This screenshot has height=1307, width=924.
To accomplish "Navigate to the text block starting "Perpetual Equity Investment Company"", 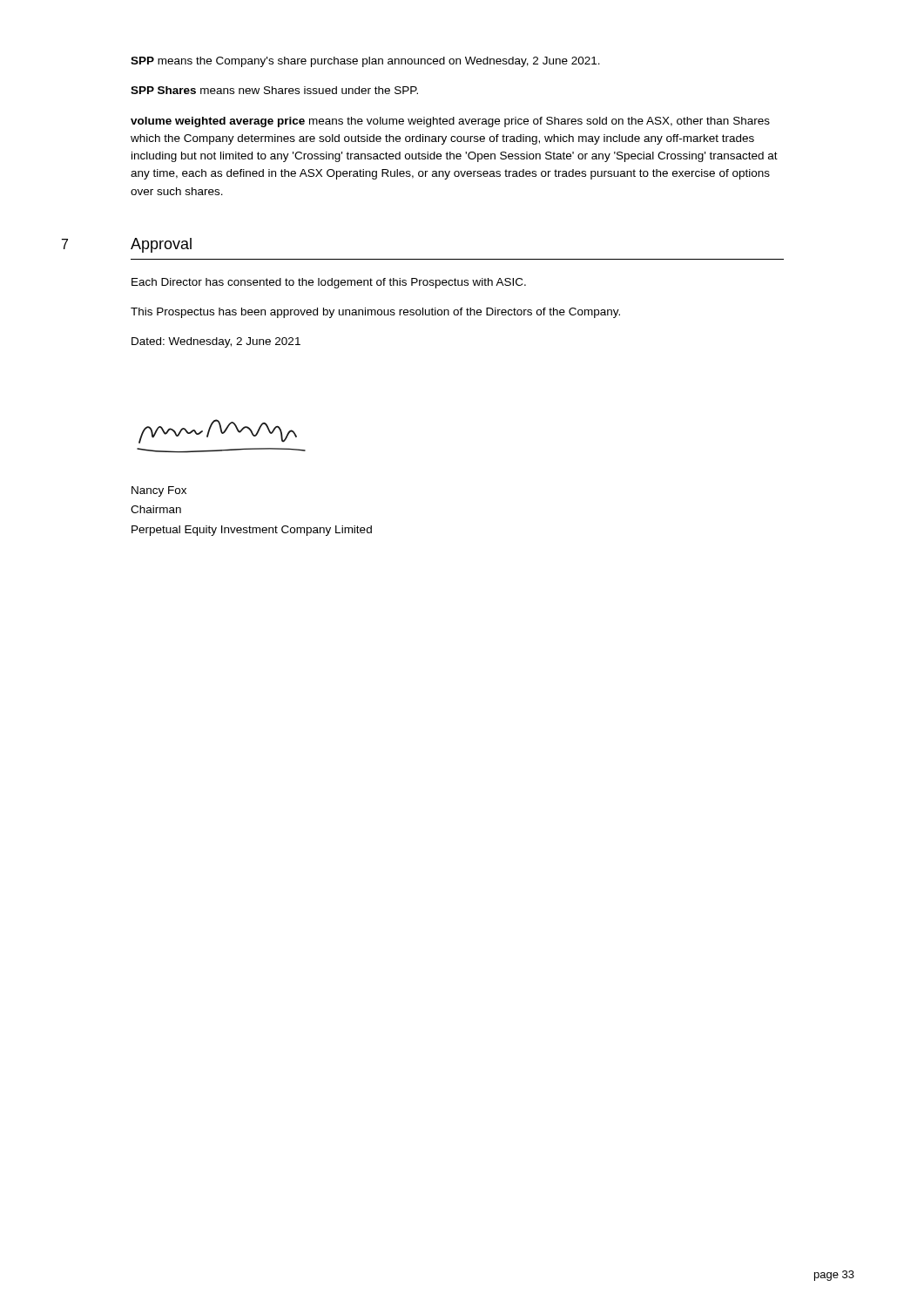I will point(252,530).
